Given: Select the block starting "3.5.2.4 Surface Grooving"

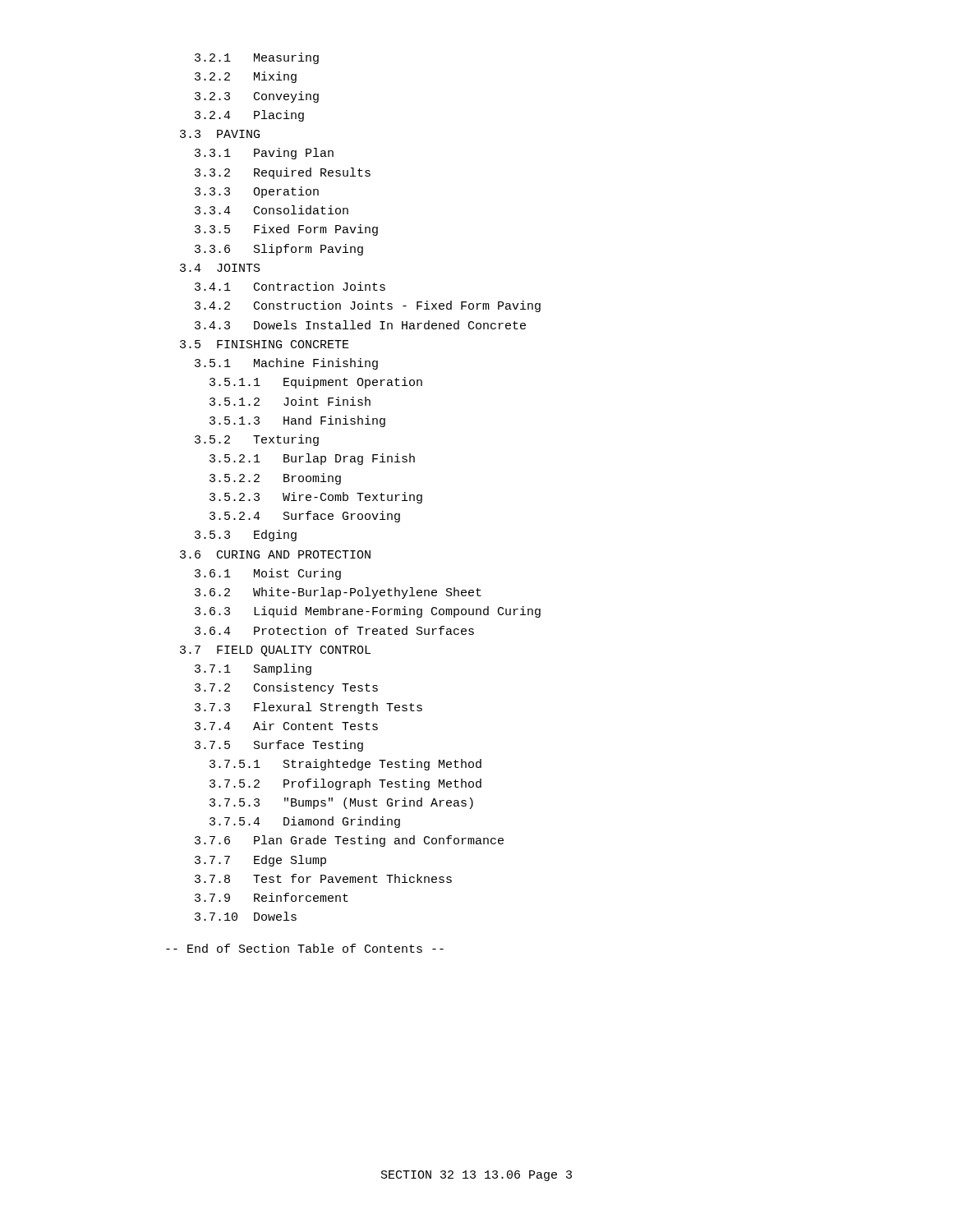Looking at the screenshot, I should click(x=283, y=517).
